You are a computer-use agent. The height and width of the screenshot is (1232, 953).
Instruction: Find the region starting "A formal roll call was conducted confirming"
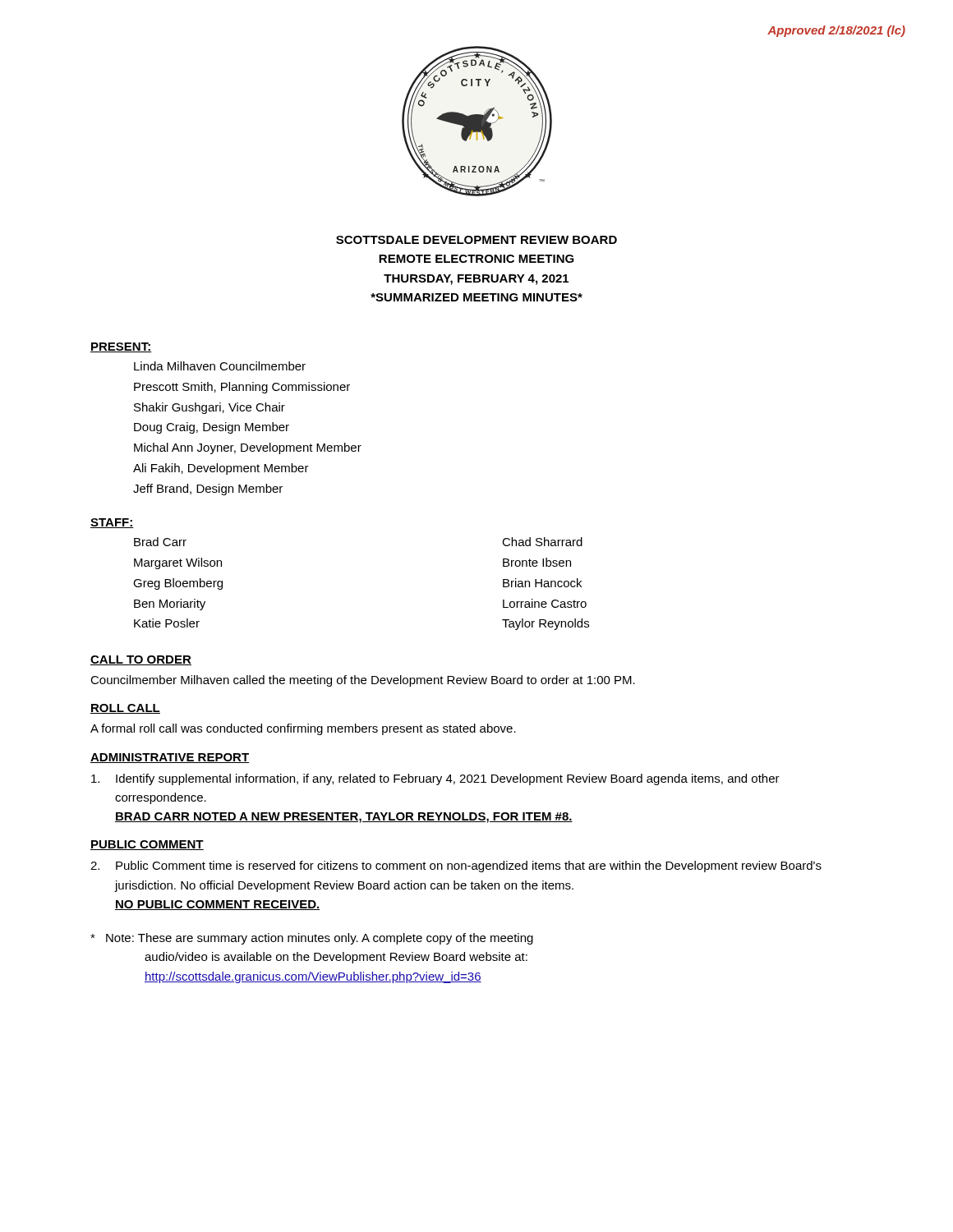[303, 728]
